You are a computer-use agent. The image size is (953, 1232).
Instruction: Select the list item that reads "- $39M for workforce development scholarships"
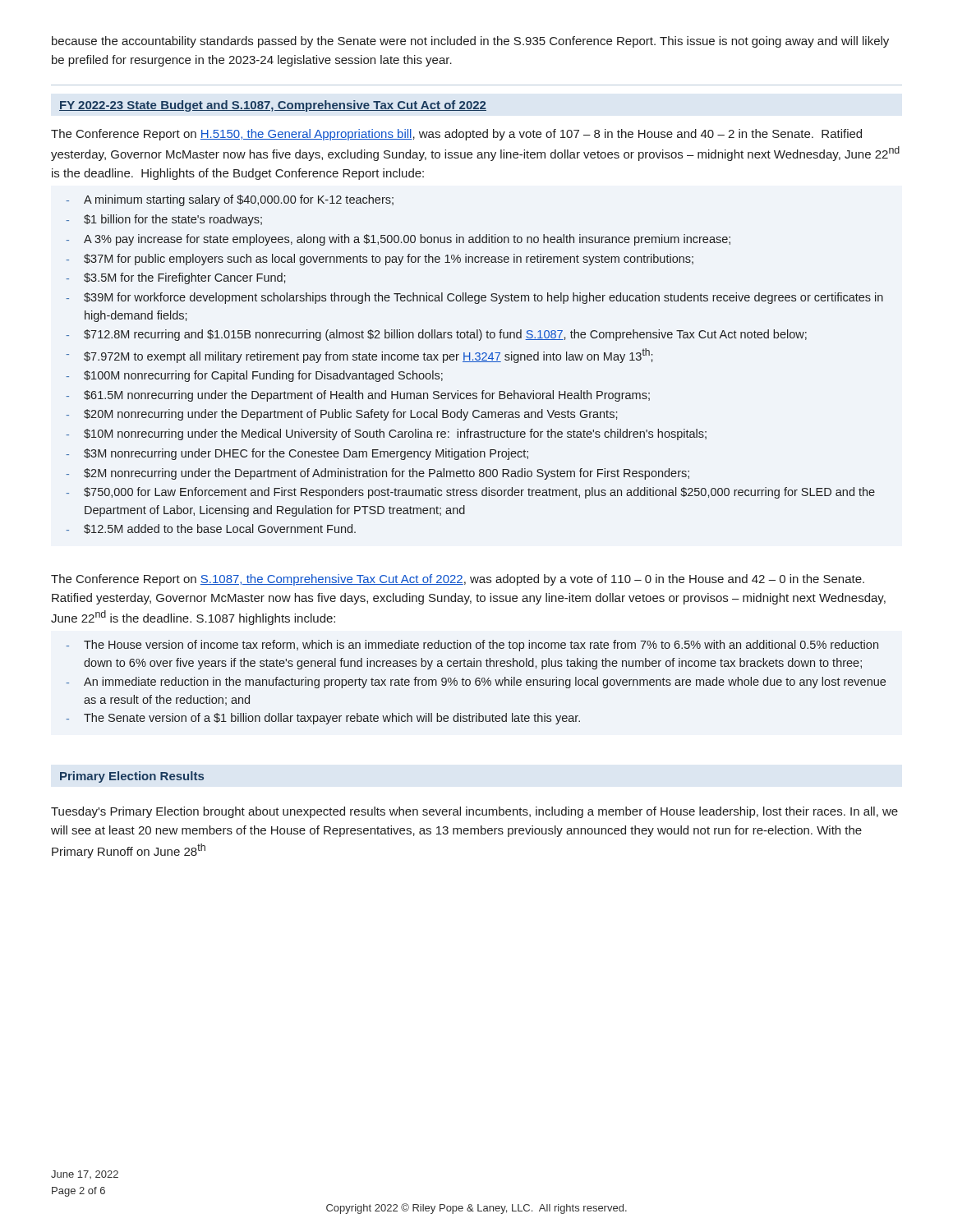pyautogui.click(x=476, y=307)
